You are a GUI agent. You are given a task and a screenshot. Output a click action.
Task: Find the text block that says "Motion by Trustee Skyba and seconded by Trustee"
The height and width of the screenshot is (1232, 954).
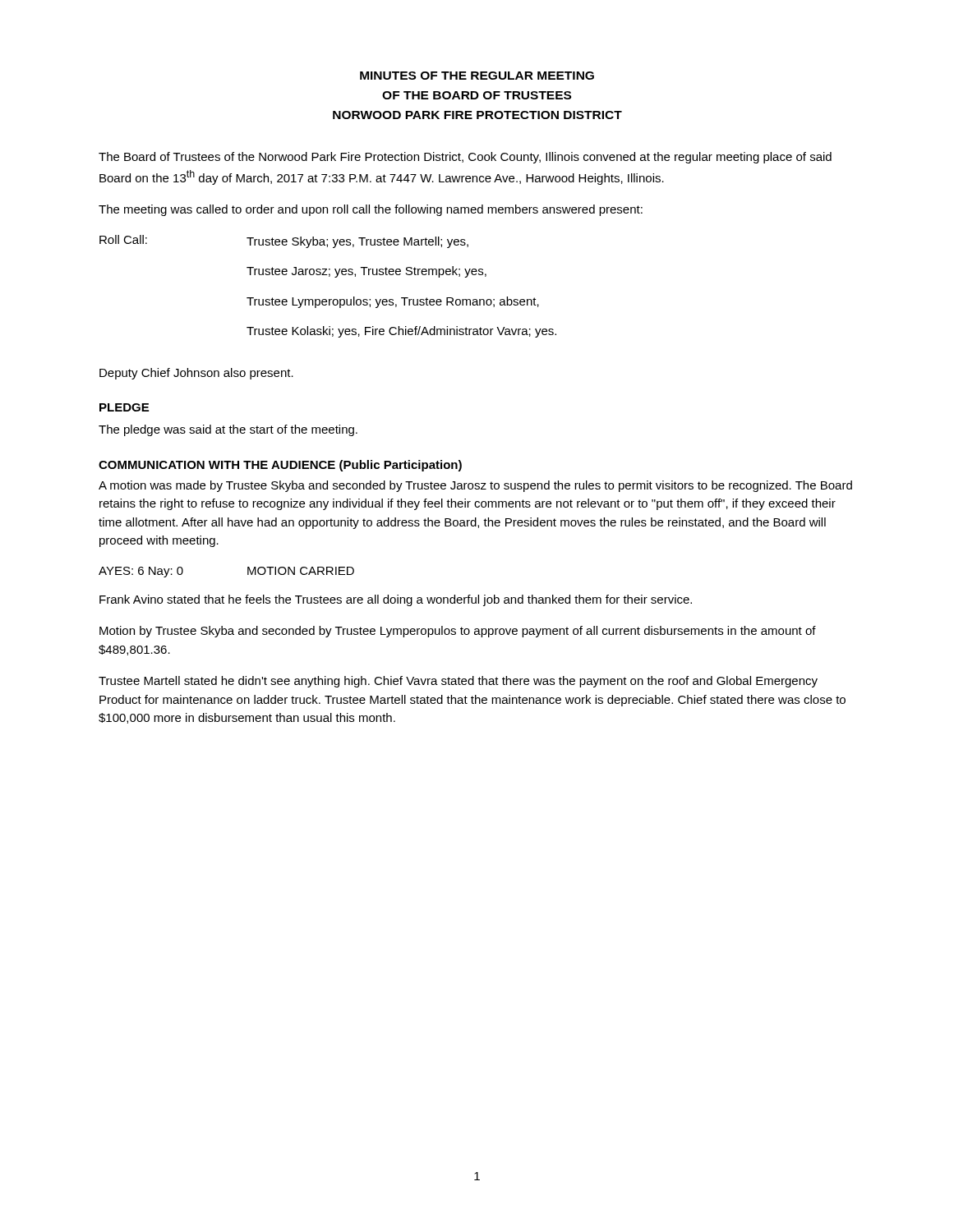tap(457, 640)
